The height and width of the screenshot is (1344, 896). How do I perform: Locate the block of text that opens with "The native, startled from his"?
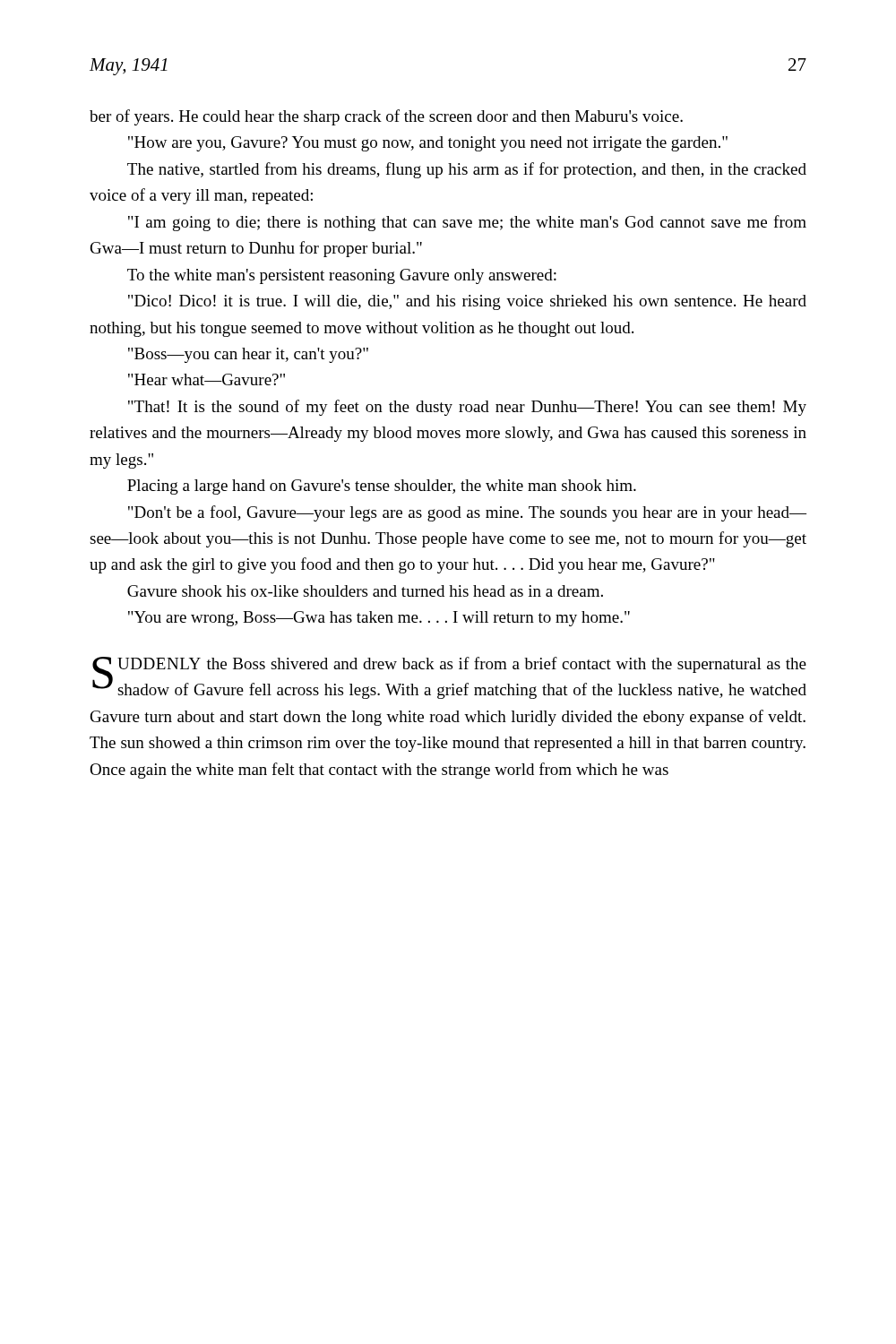pyautogui.click(x=448, y=182)
